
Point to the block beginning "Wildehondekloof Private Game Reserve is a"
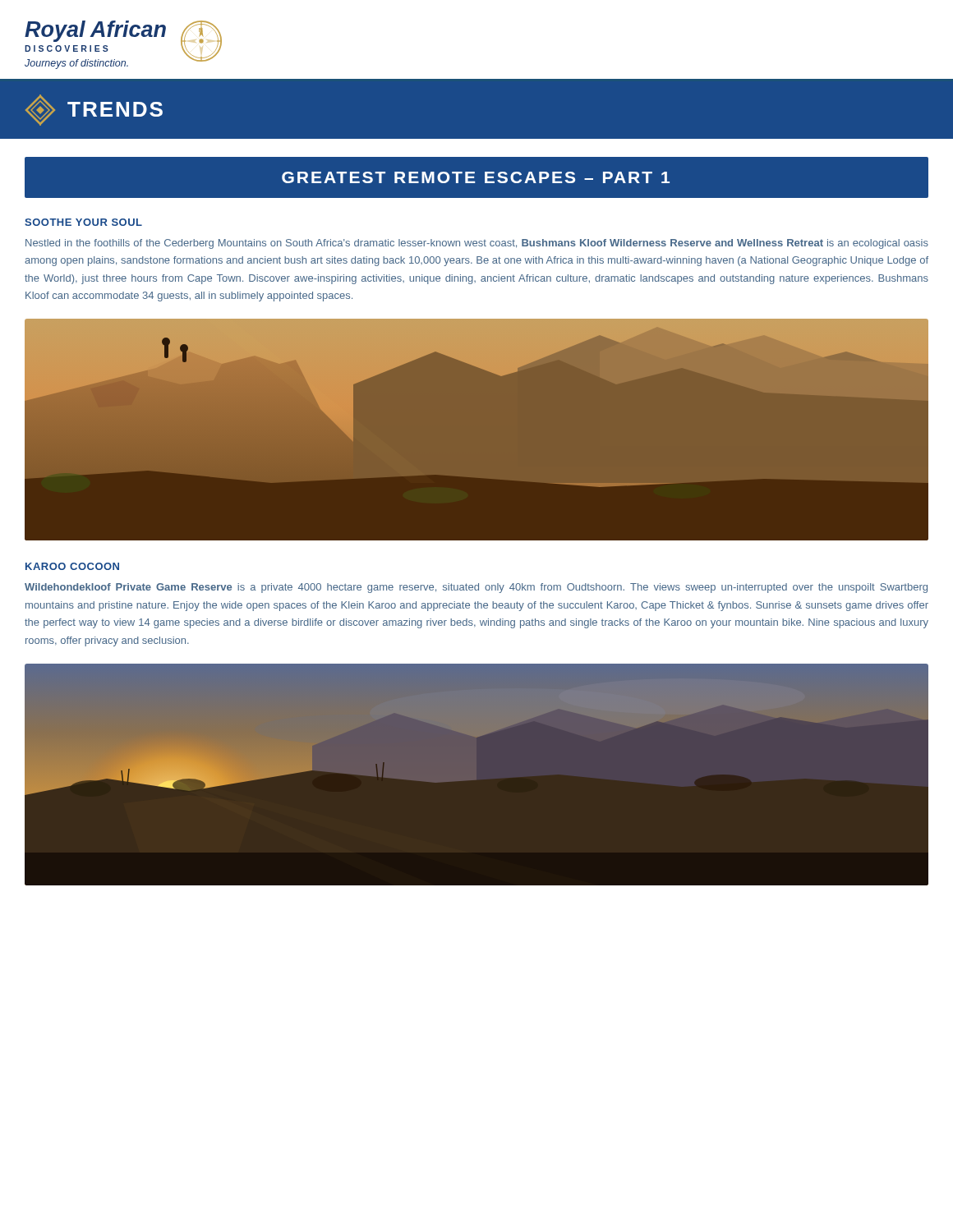tap(476, 614)
